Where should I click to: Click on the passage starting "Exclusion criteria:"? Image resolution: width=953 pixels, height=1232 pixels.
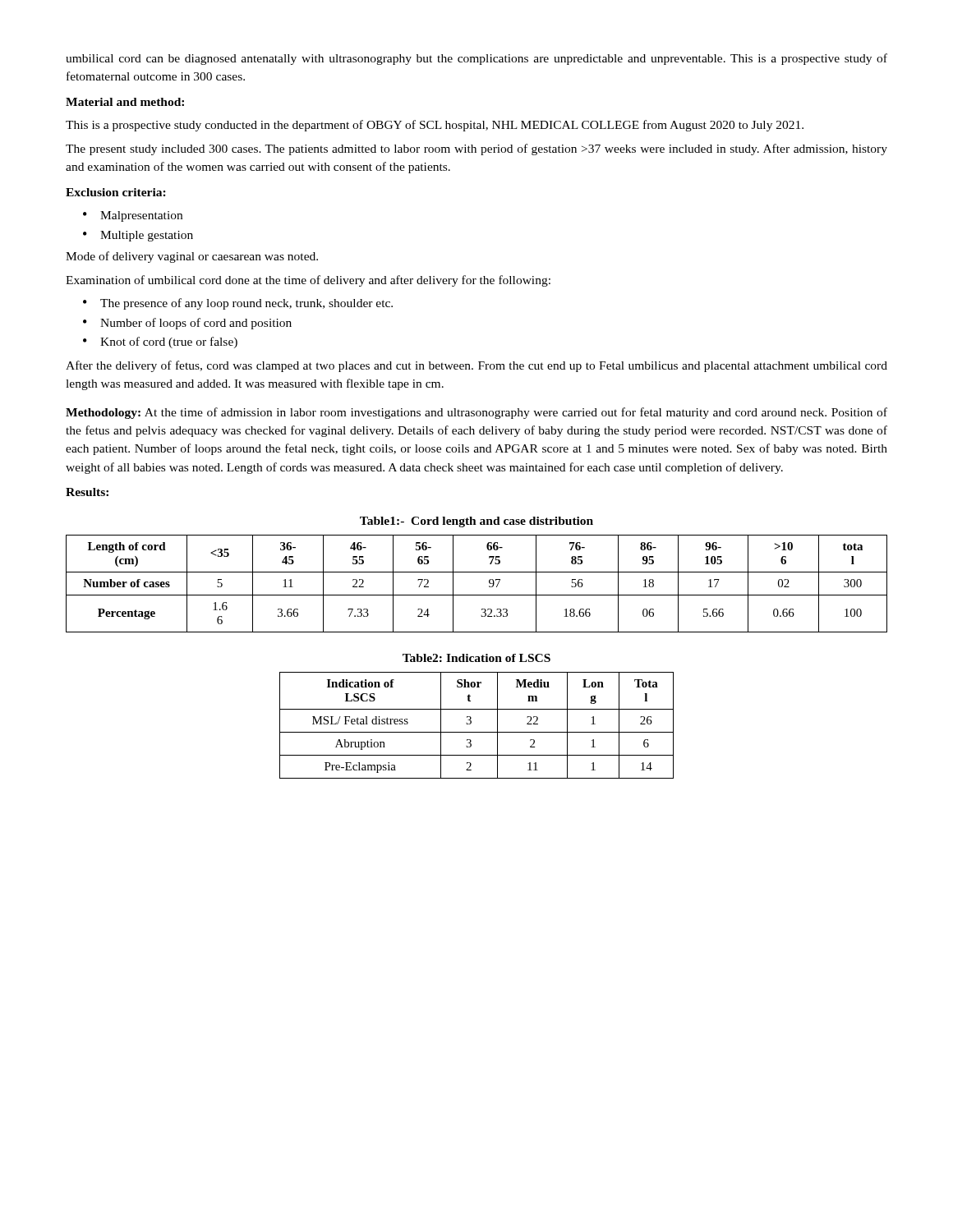pyautogui.click(x=116, y=192)
